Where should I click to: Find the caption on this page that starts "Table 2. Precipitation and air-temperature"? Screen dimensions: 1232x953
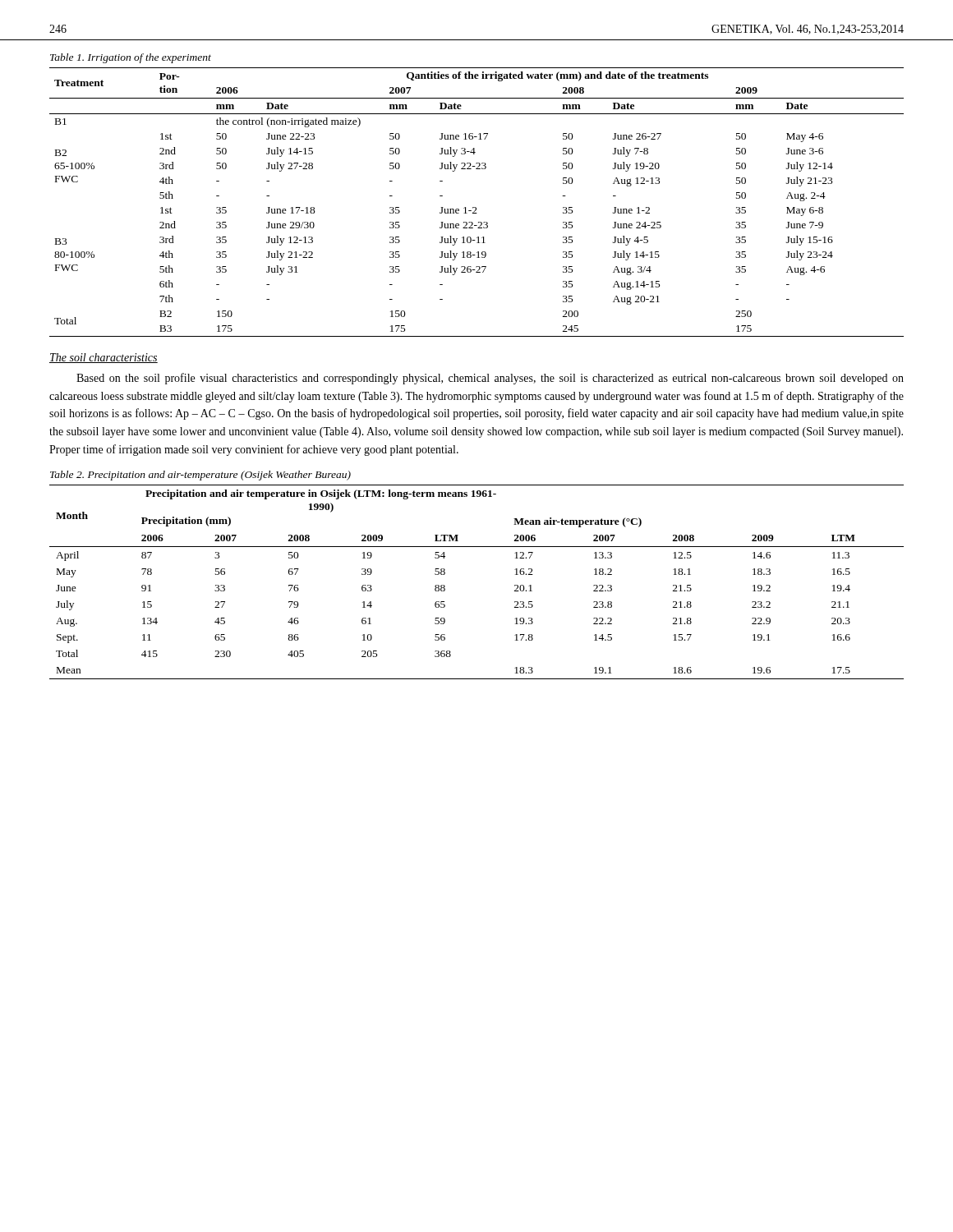[200, 475]
